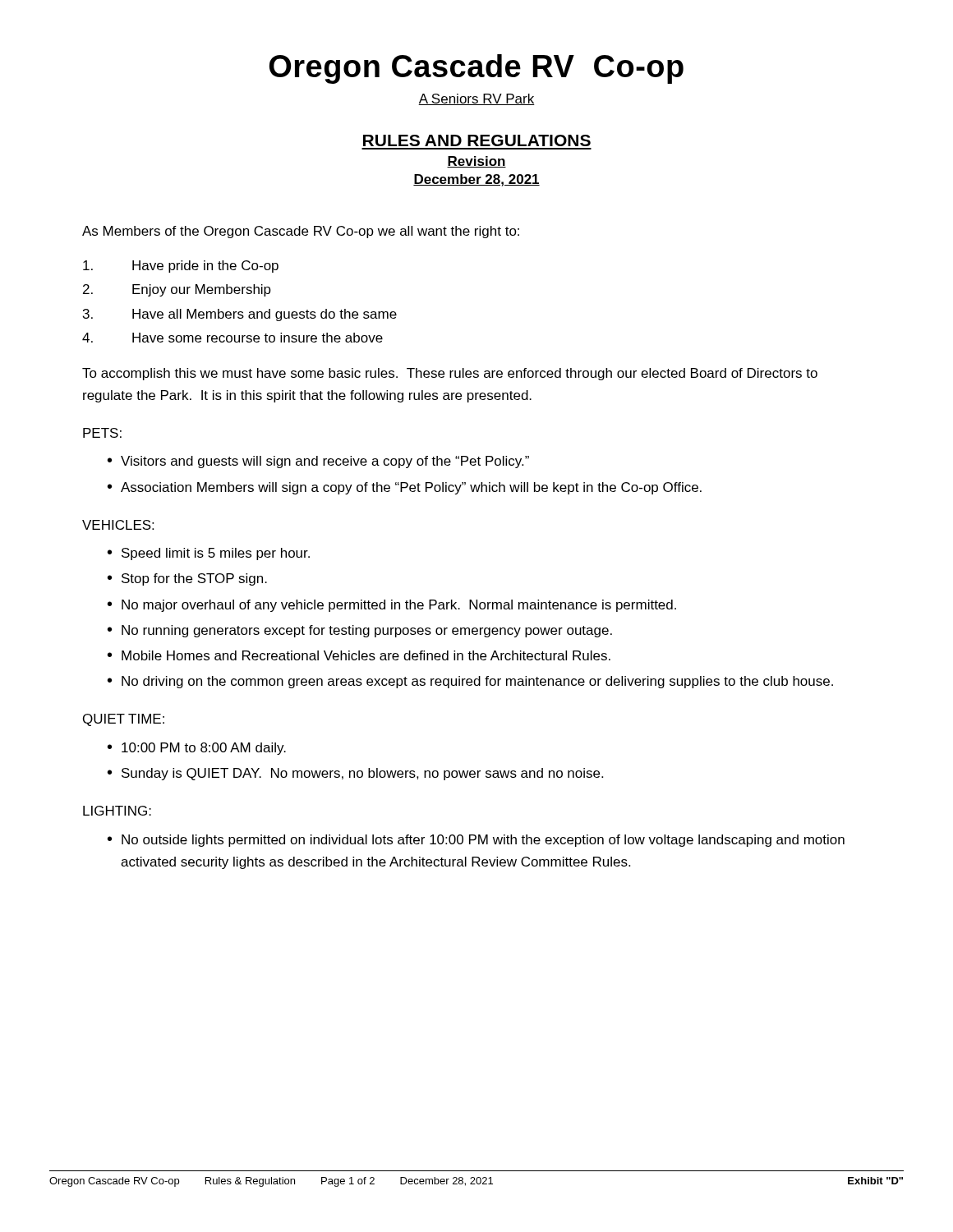Select the list item with the text "• Mobile Homes and Recreational Vehicles"
The width and height of the screenshot is (953, 1232).
pos(359,656)
